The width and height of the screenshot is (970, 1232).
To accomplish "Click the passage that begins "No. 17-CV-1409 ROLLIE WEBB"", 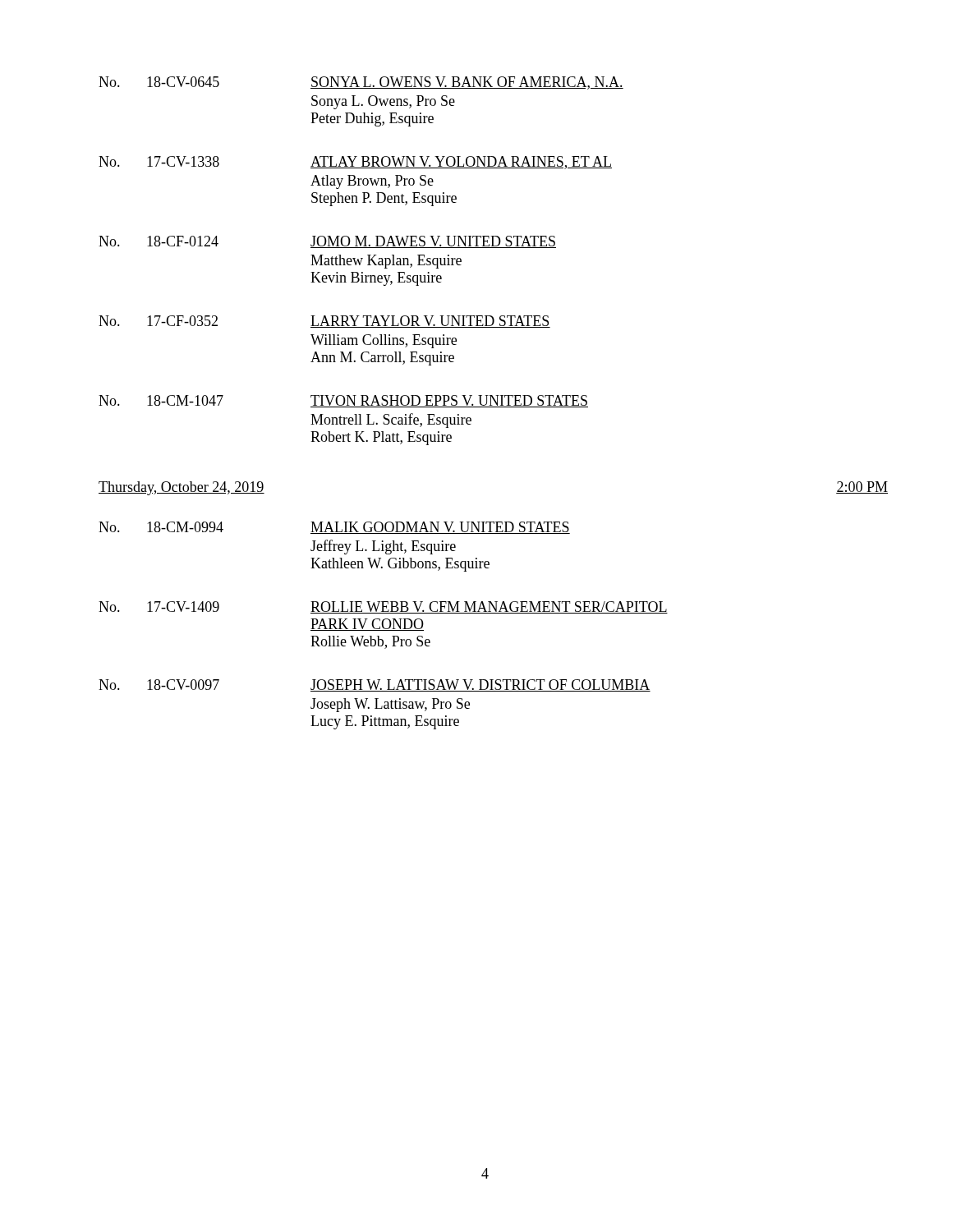I will [383, 607].
